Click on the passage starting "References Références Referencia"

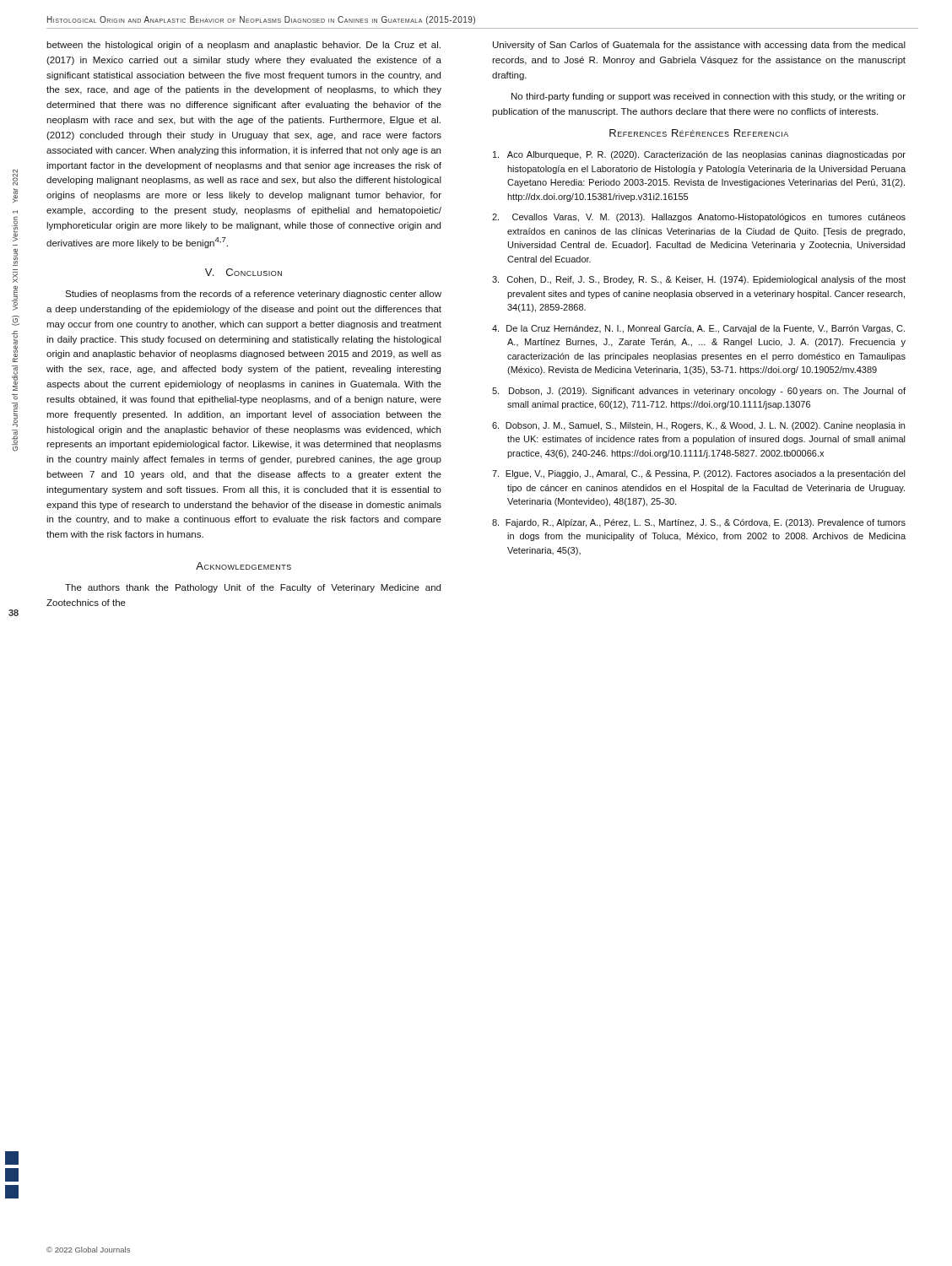tap(699, 133)
